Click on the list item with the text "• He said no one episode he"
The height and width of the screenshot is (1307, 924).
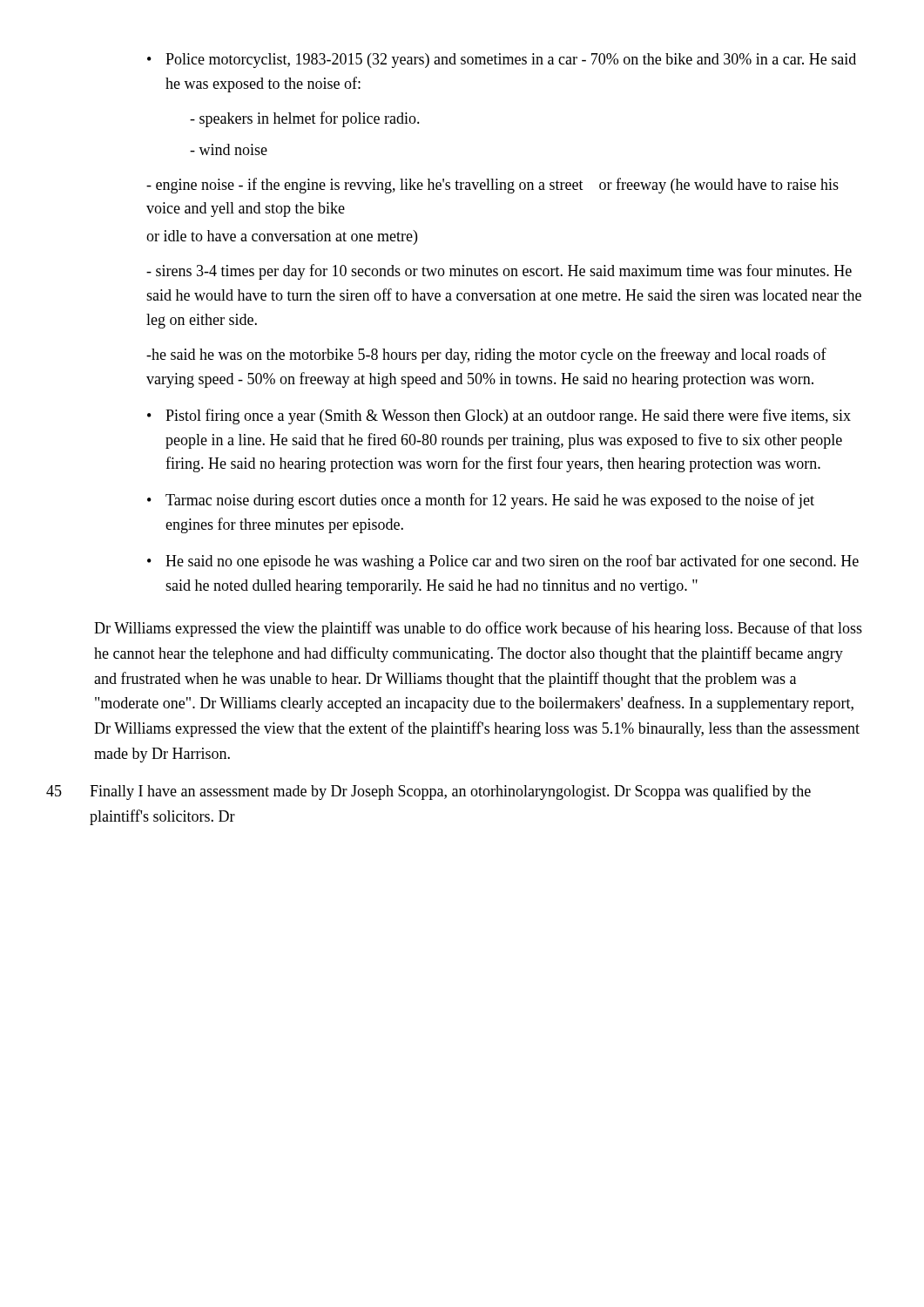click(x=505, y=574)
